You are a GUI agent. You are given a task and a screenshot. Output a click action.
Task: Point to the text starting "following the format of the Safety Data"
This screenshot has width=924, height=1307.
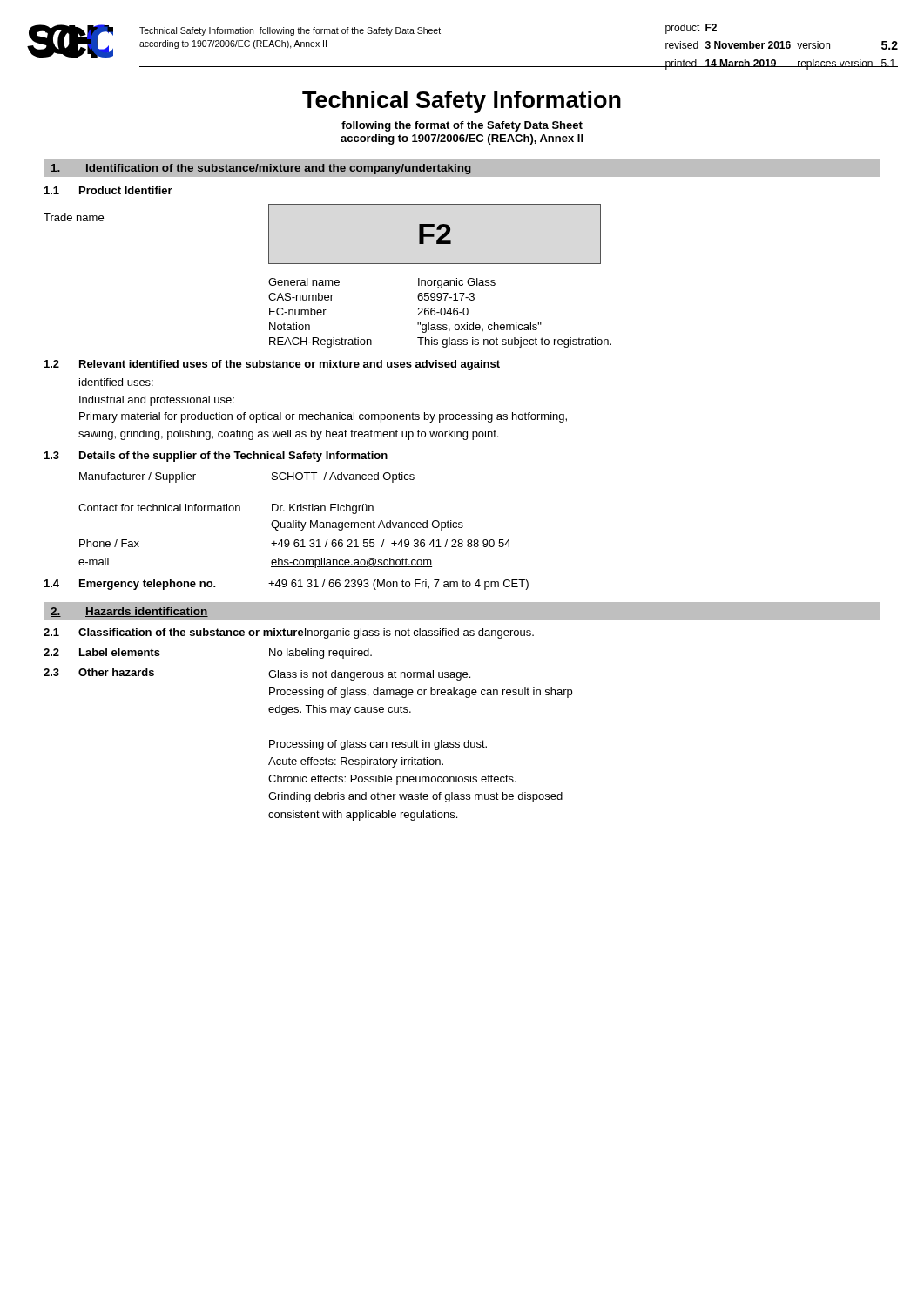462,132
